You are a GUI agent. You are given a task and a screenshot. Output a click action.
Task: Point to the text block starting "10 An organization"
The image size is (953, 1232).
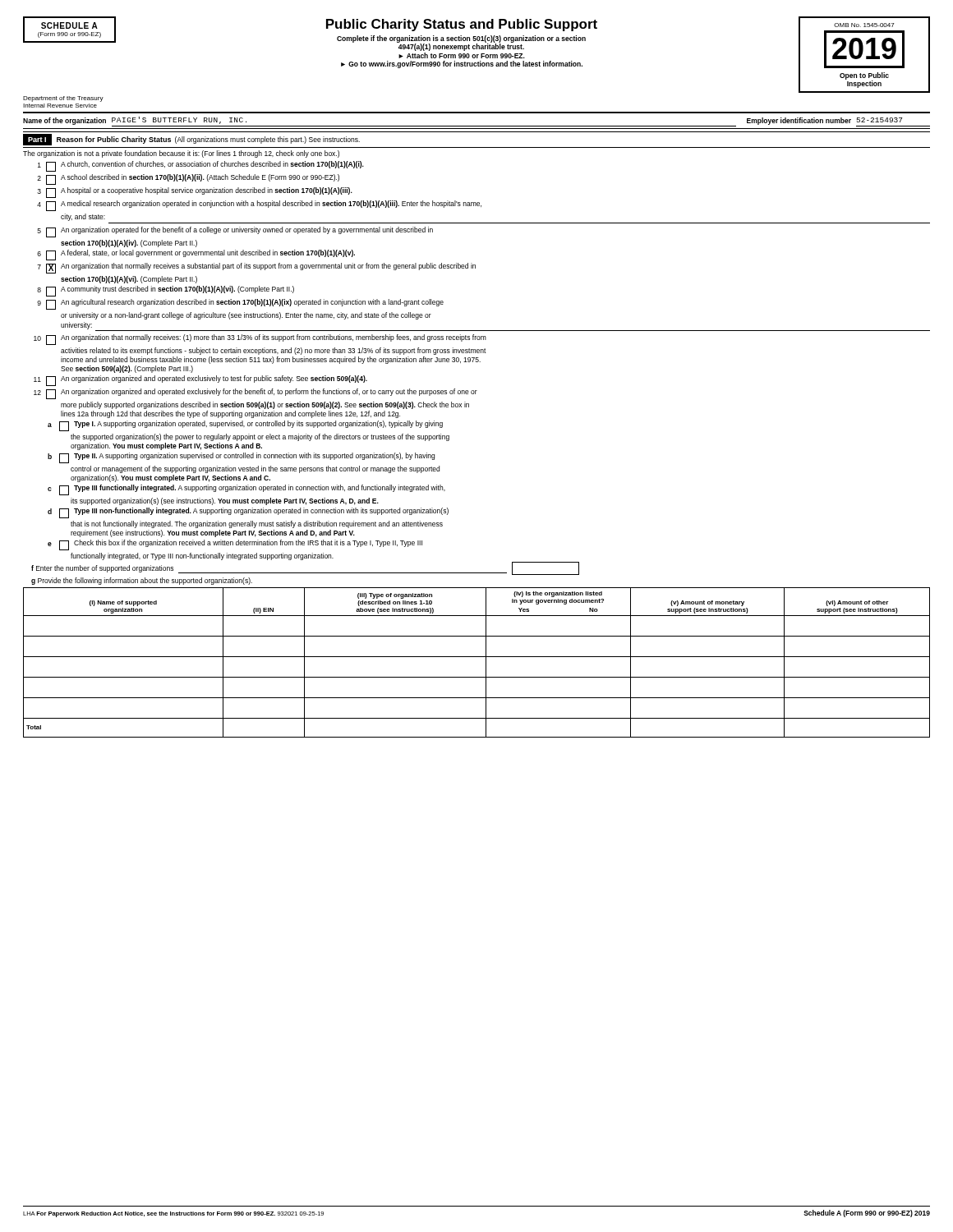click(476, 339)
